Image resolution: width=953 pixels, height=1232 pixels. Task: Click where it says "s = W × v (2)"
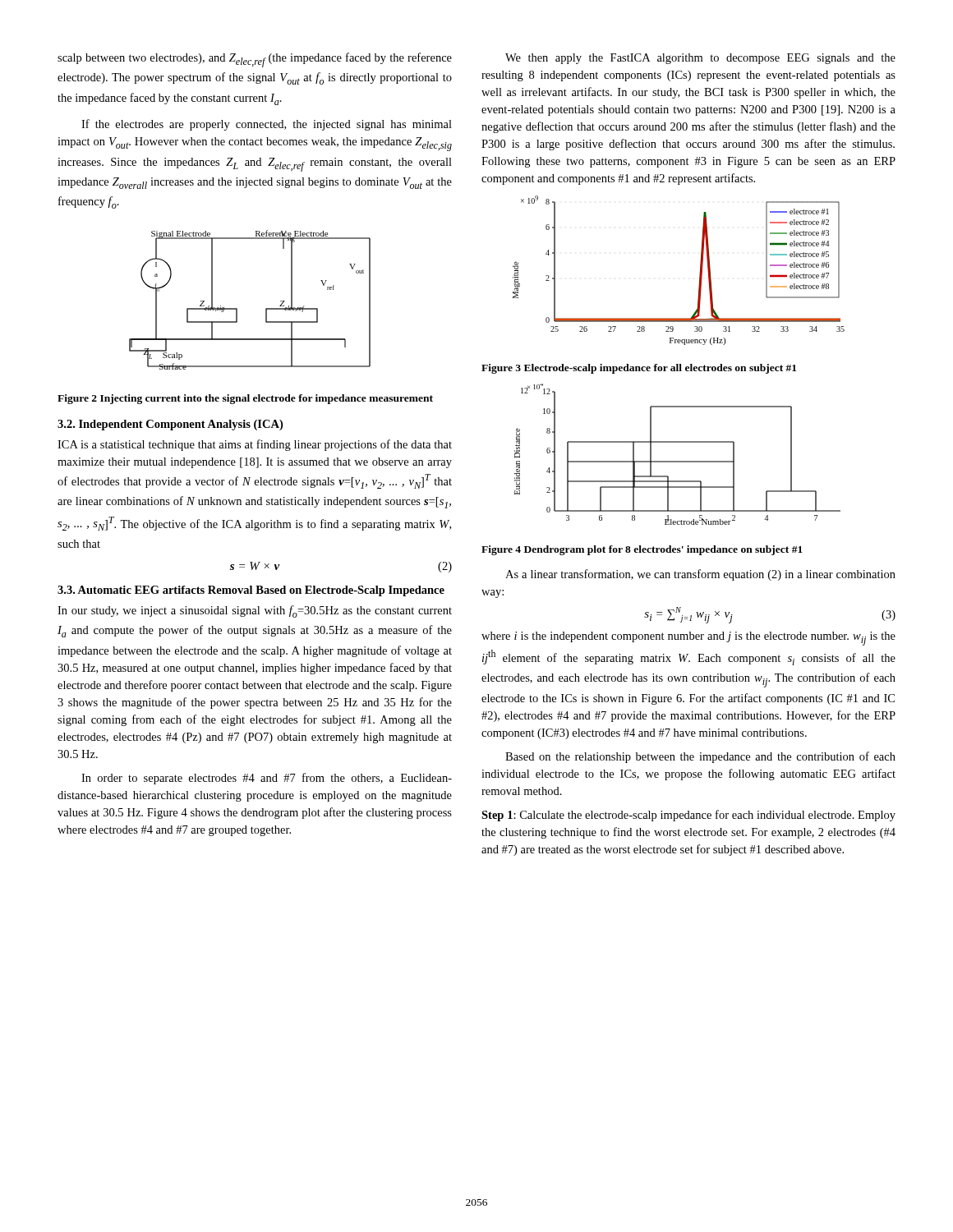click(x=255, y=566)
